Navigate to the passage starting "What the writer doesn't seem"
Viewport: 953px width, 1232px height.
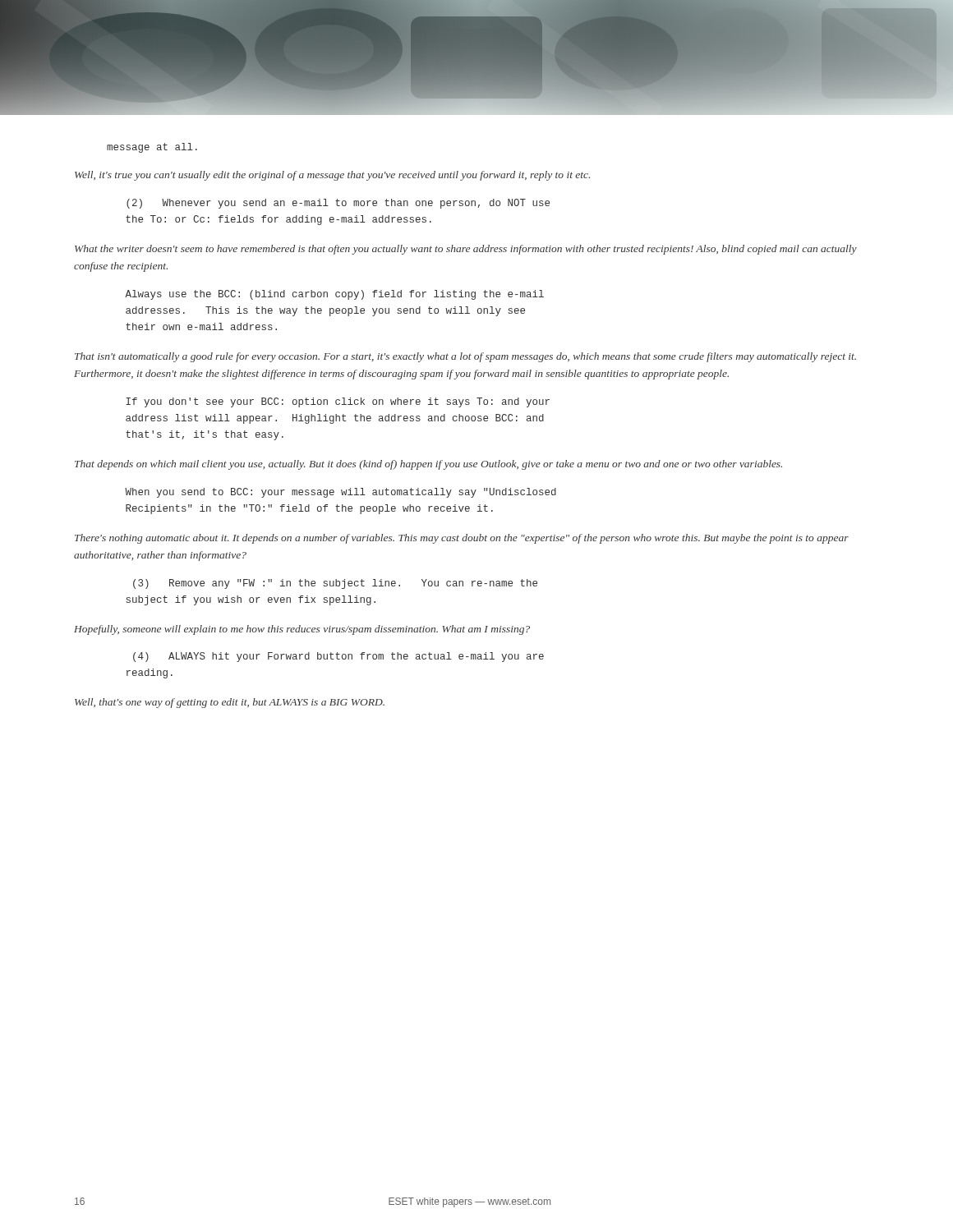coord(465,257)
